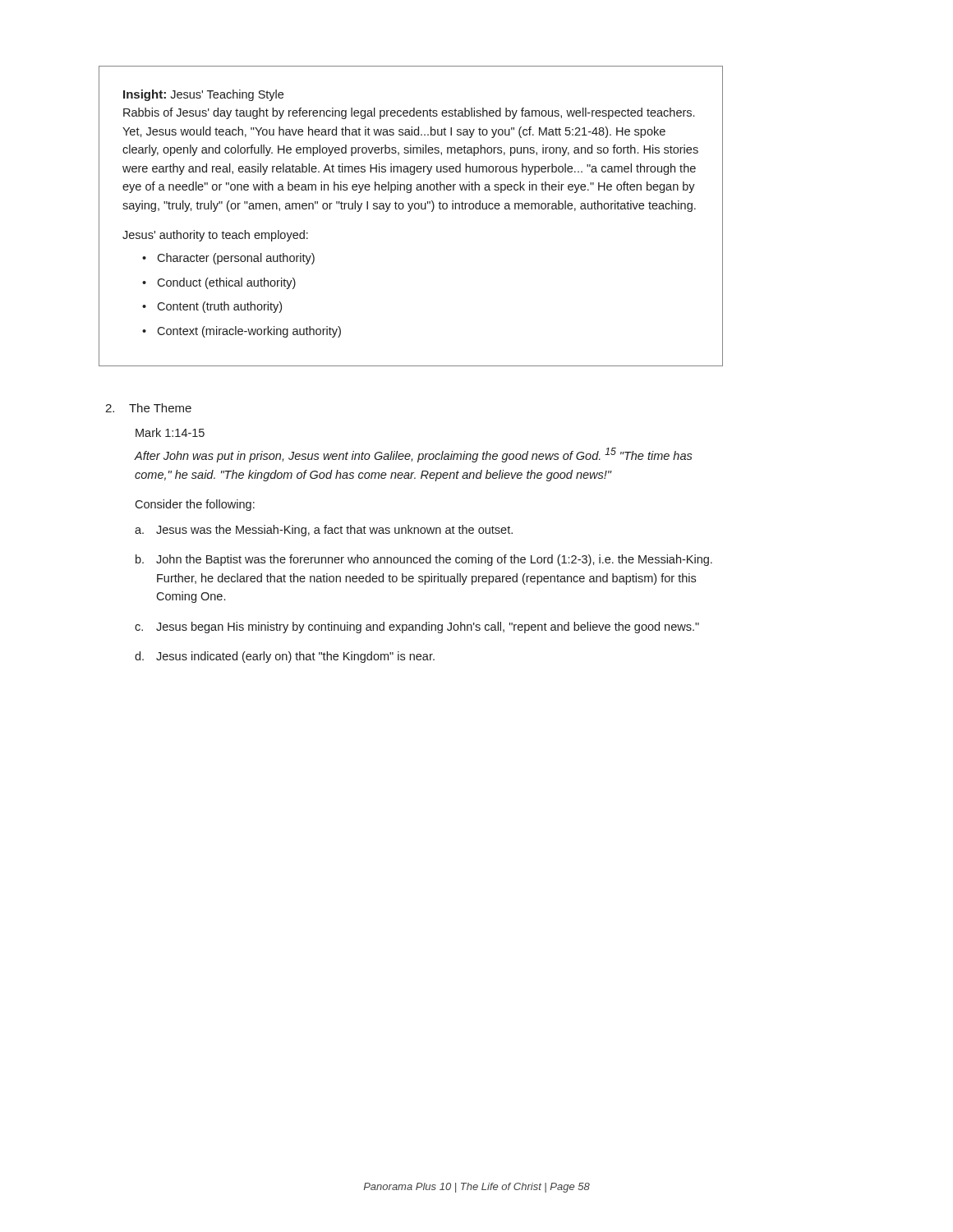
Task: Navigate to the element starting "Content (truth authority)"
Action: 220,307
